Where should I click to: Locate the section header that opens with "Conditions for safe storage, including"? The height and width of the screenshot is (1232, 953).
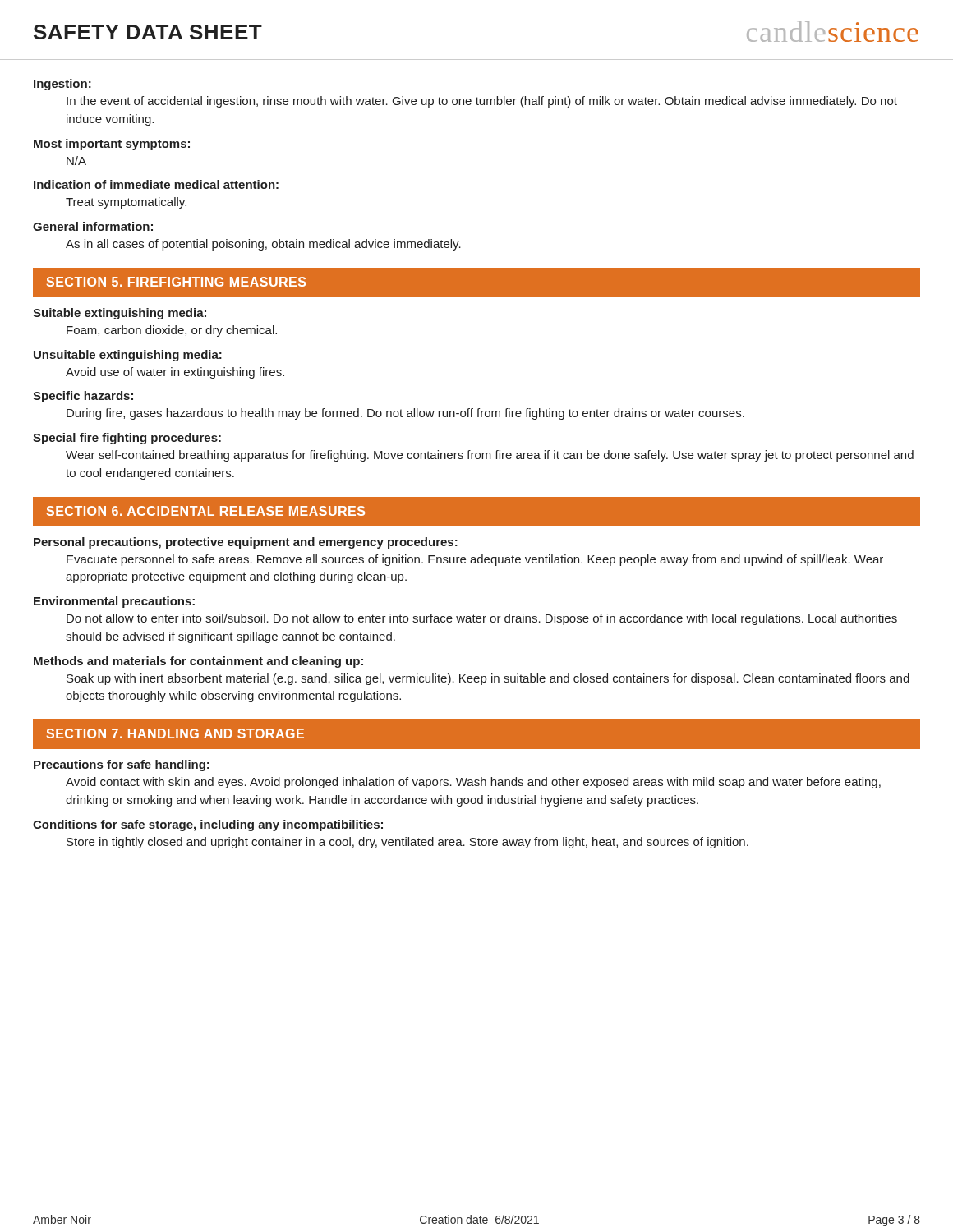click(x=209, y=824)
